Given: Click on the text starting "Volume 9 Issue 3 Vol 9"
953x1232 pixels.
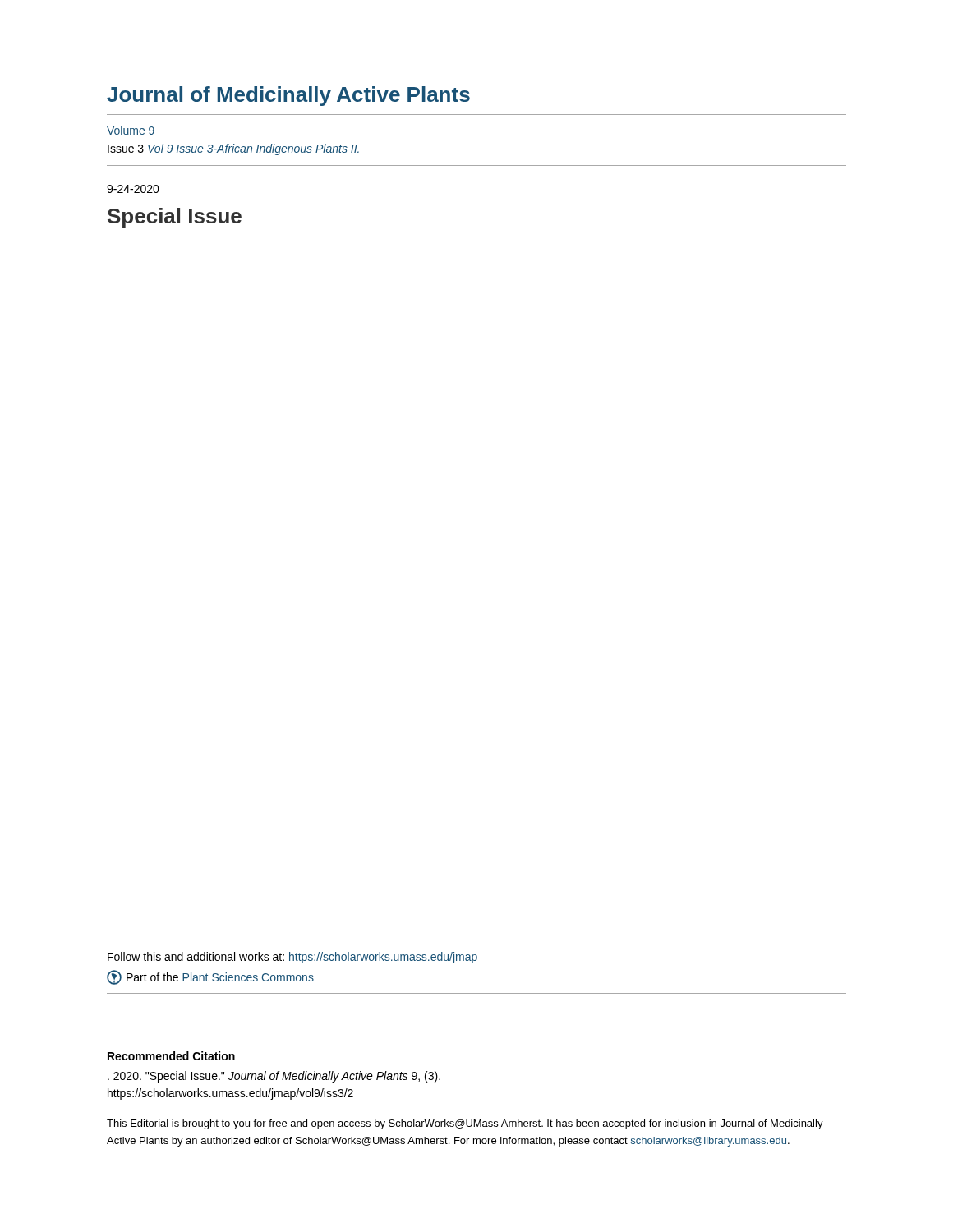Looking at the screenshot, I should (131, 130).
